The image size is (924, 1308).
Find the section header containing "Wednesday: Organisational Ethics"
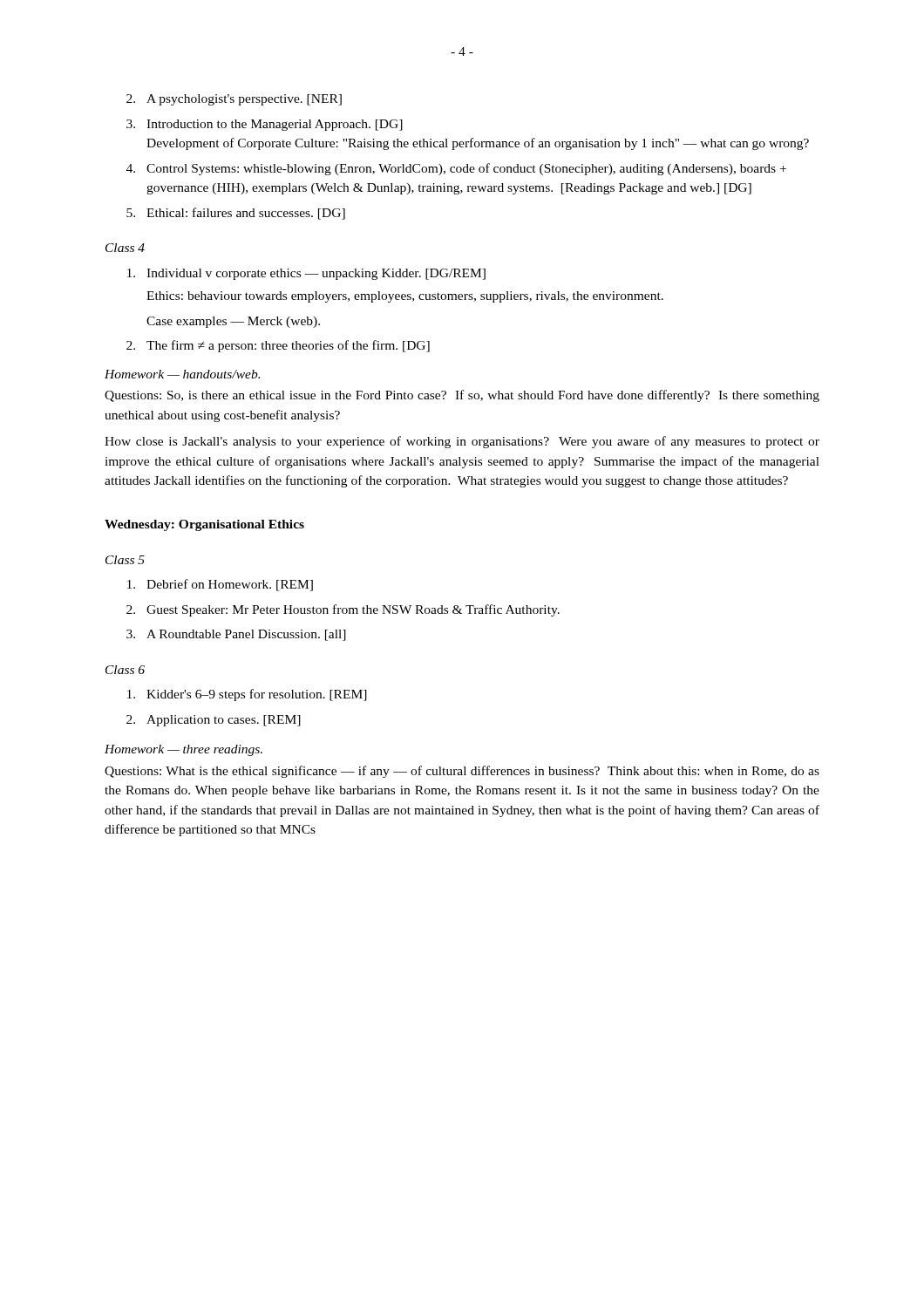204,524
